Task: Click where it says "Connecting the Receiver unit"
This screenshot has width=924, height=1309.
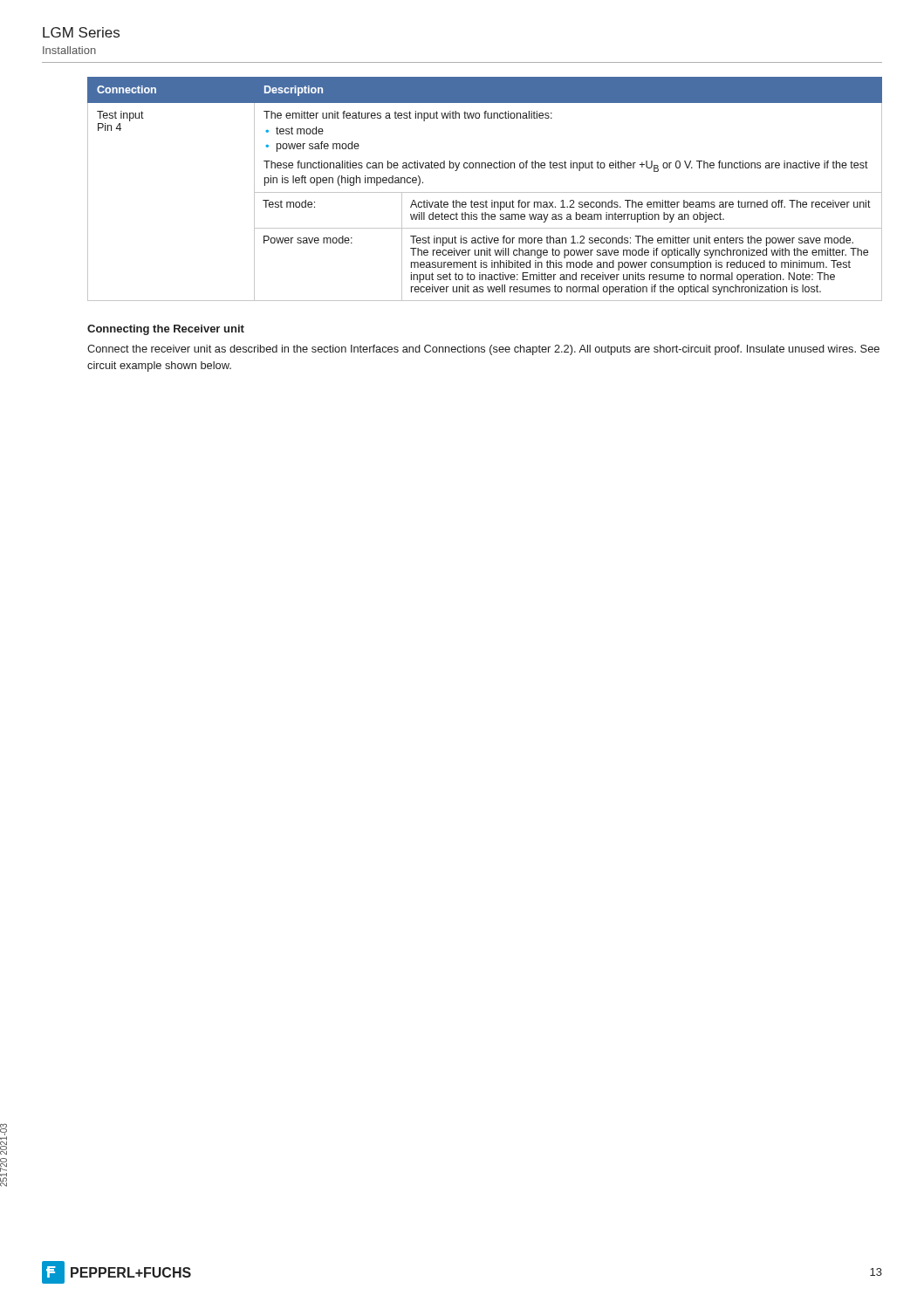Action: (166, 328)
